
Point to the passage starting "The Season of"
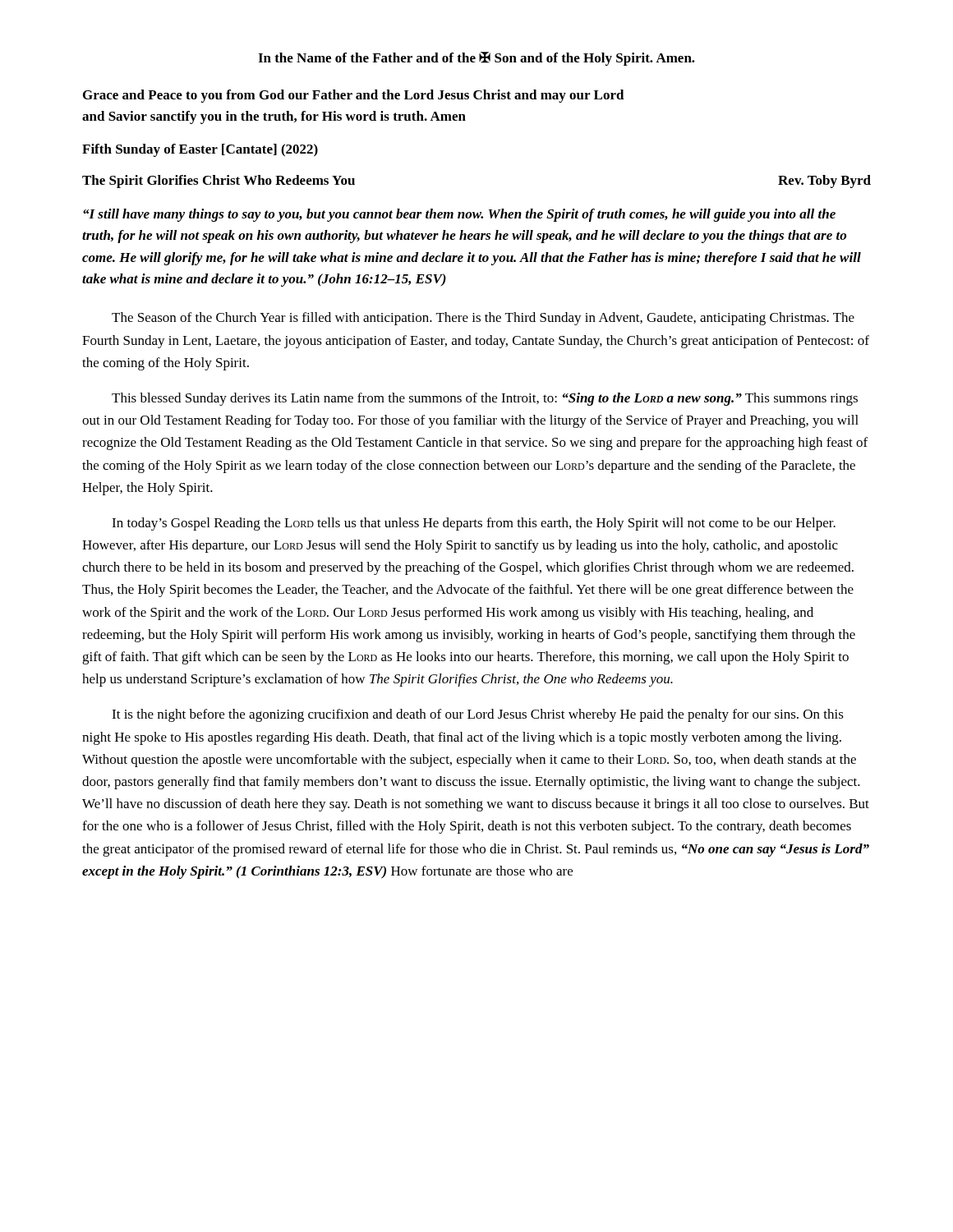(x=476, y=340)
